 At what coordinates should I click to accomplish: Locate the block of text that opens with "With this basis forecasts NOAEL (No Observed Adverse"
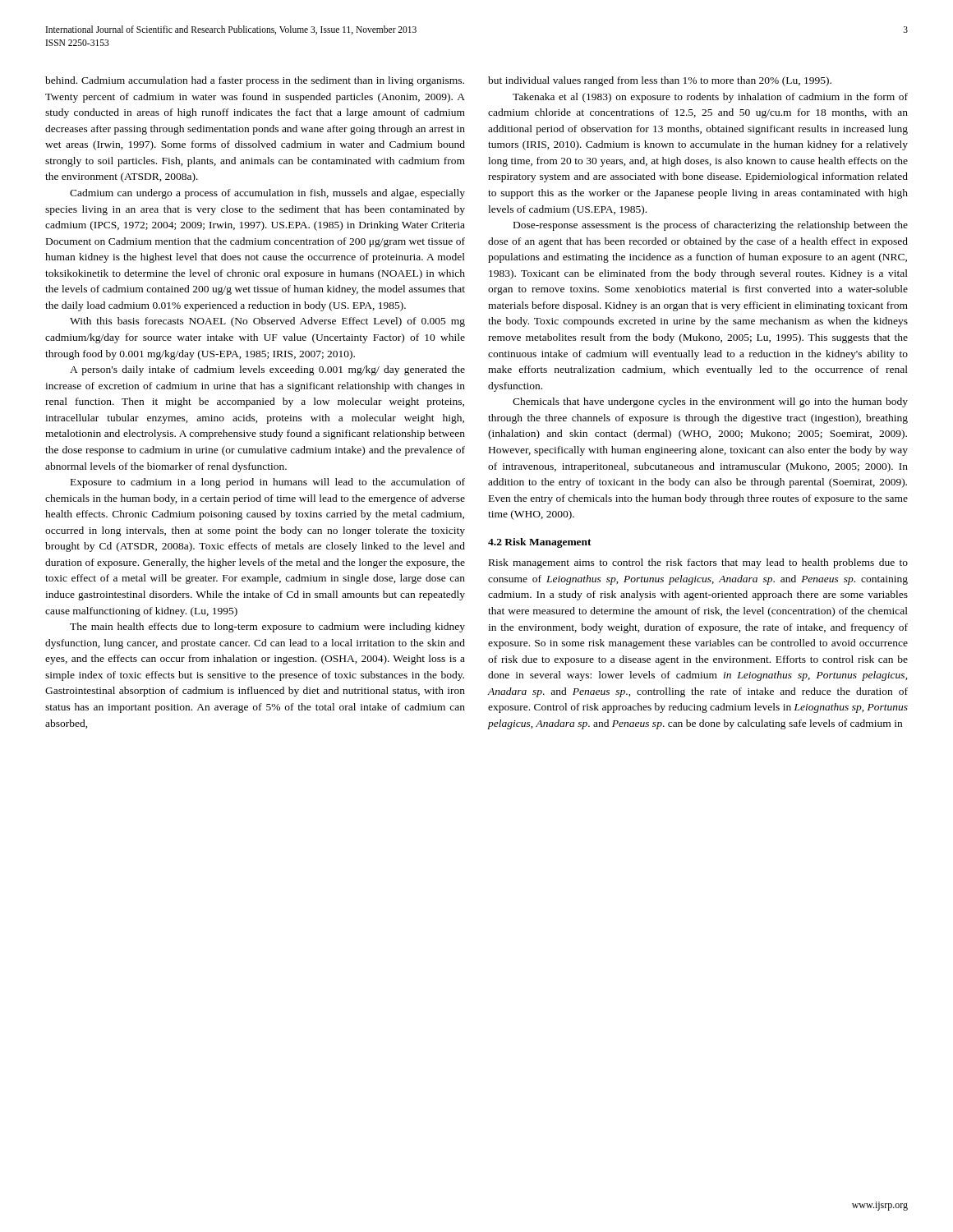[x=255, y=337]
